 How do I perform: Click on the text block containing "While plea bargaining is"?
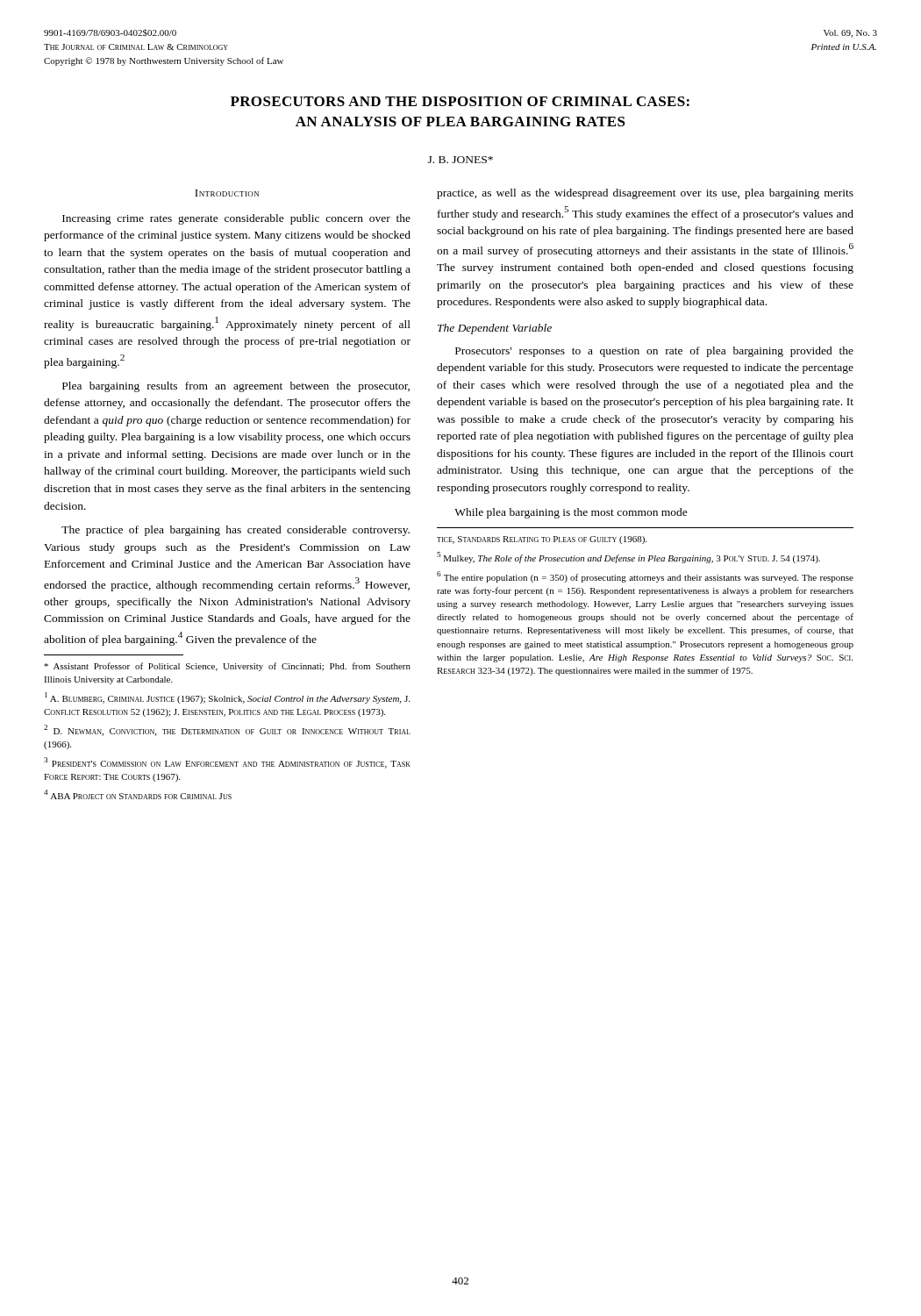coord(571,512)
